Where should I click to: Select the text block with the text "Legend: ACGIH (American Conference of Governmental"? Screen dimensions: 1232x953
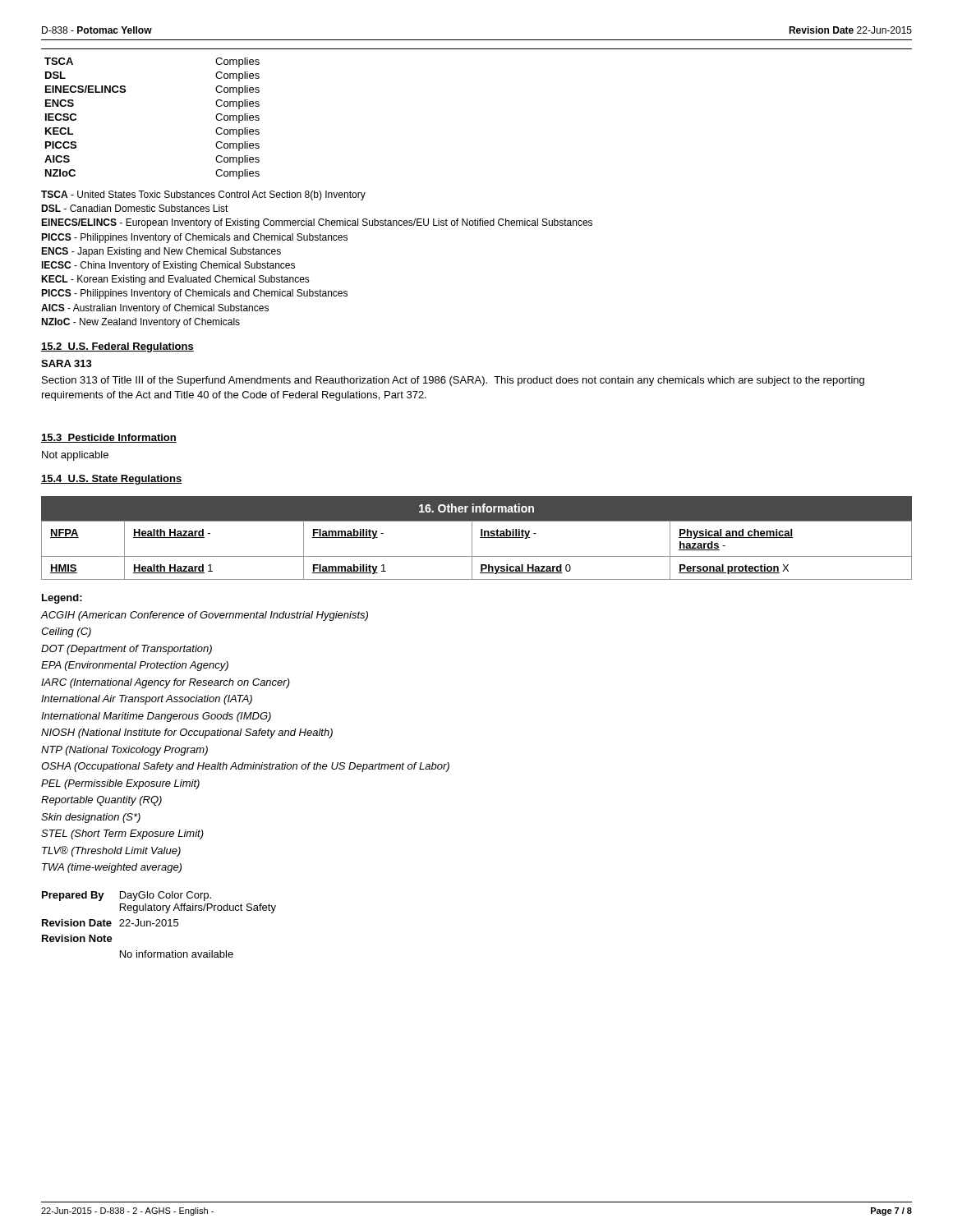[x=62, y=599]
